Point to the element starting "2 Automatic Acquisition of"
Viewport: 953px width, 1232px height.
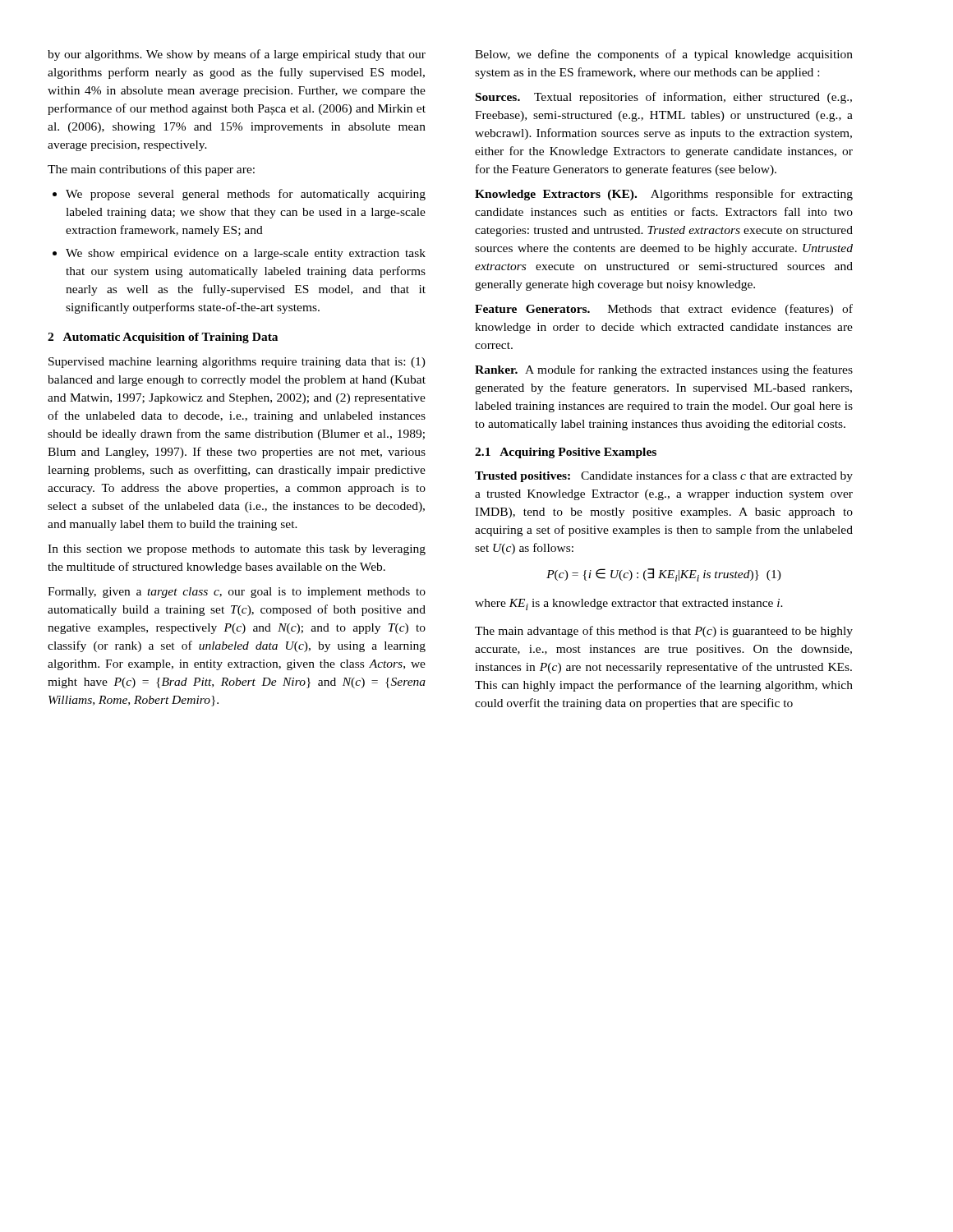tap(237, 337)
